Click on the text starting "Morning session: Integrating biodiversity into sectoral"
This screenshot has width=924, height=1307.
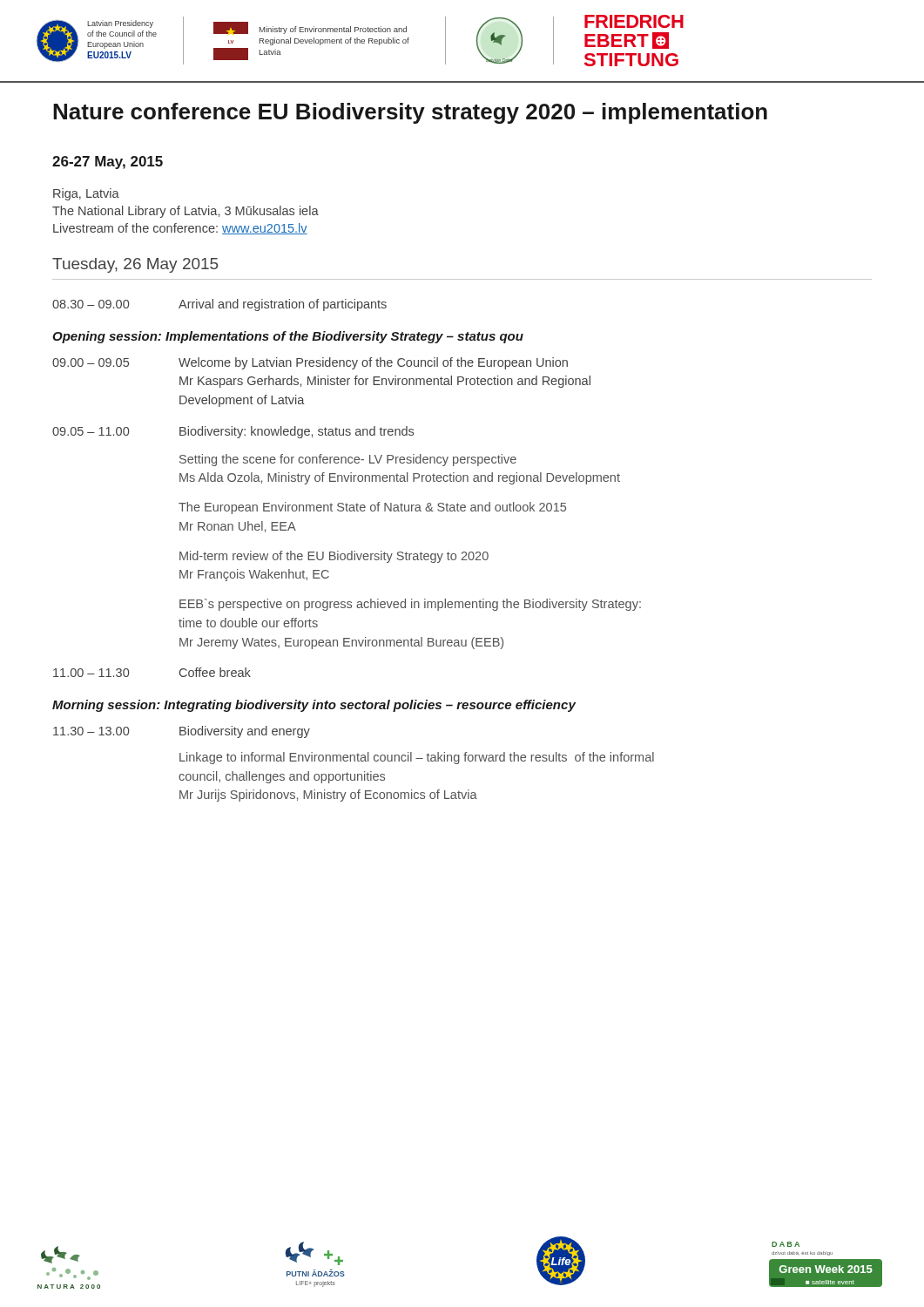tap(314, 705)
